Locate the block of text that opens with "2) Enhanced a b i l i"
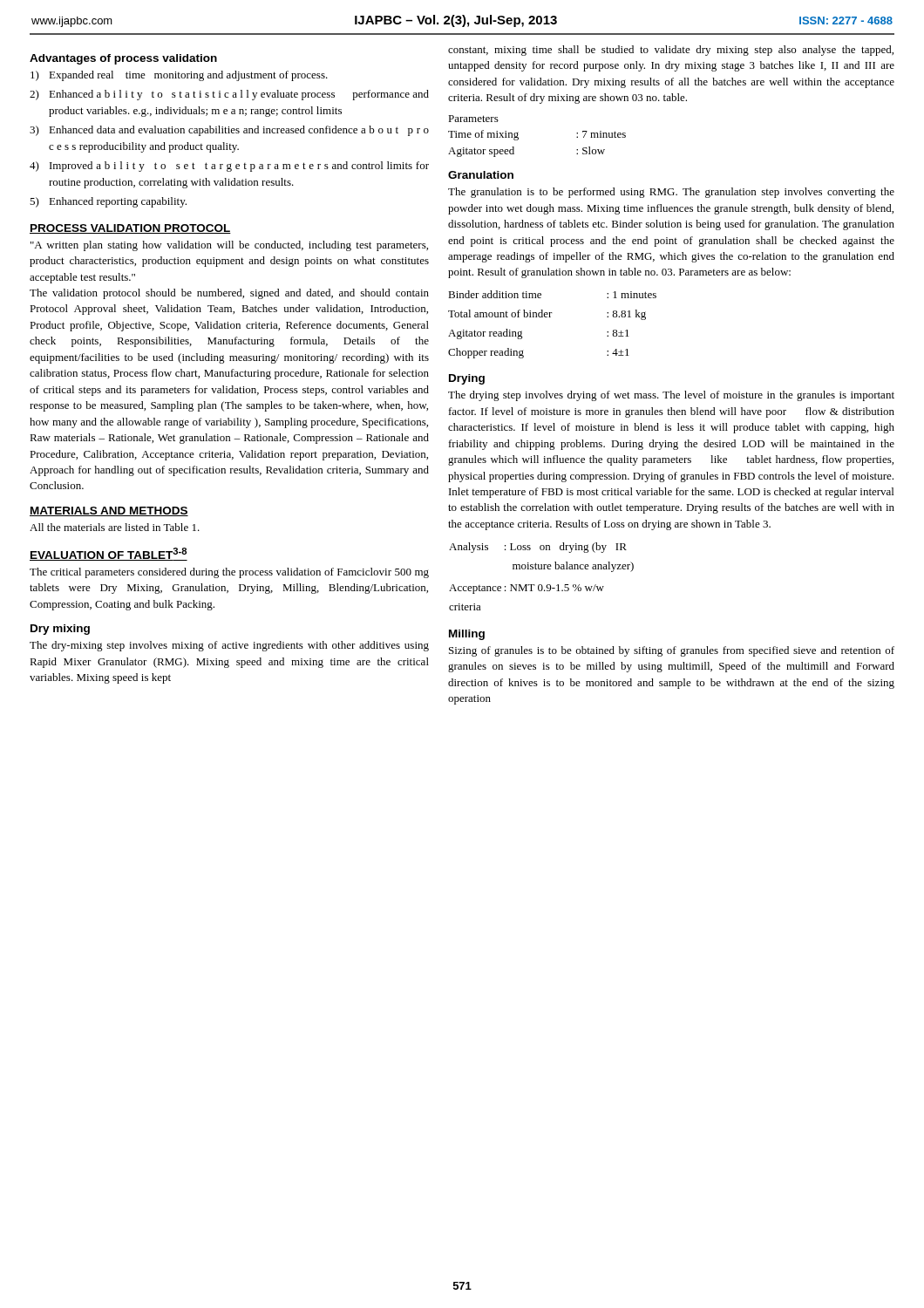Image resolution: width=924 pixels, height=1308 pixels. pyautogui.click(x=229, y=103)
